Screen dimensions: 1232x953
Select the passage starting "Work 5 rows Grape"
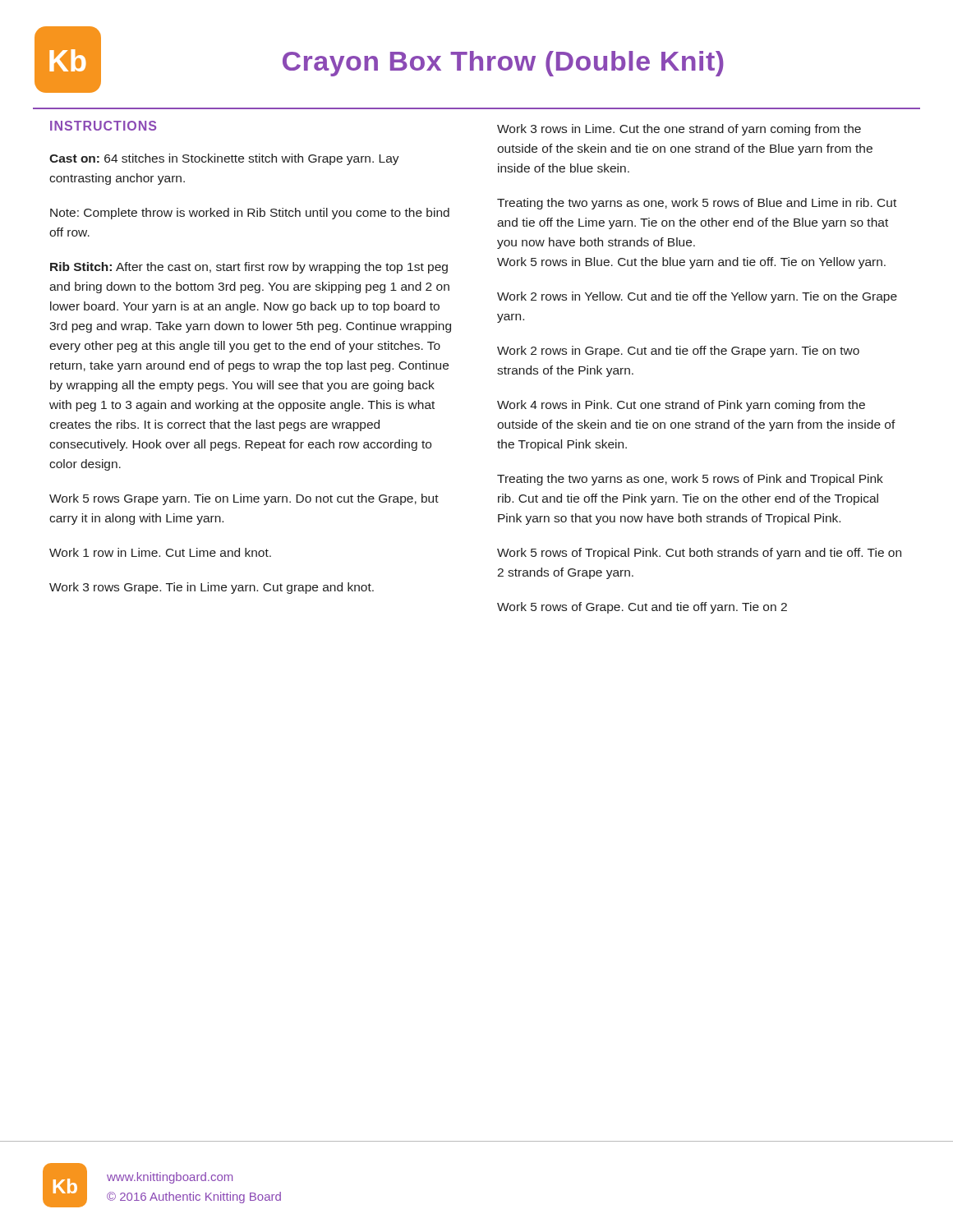click(x=244, y=508)
